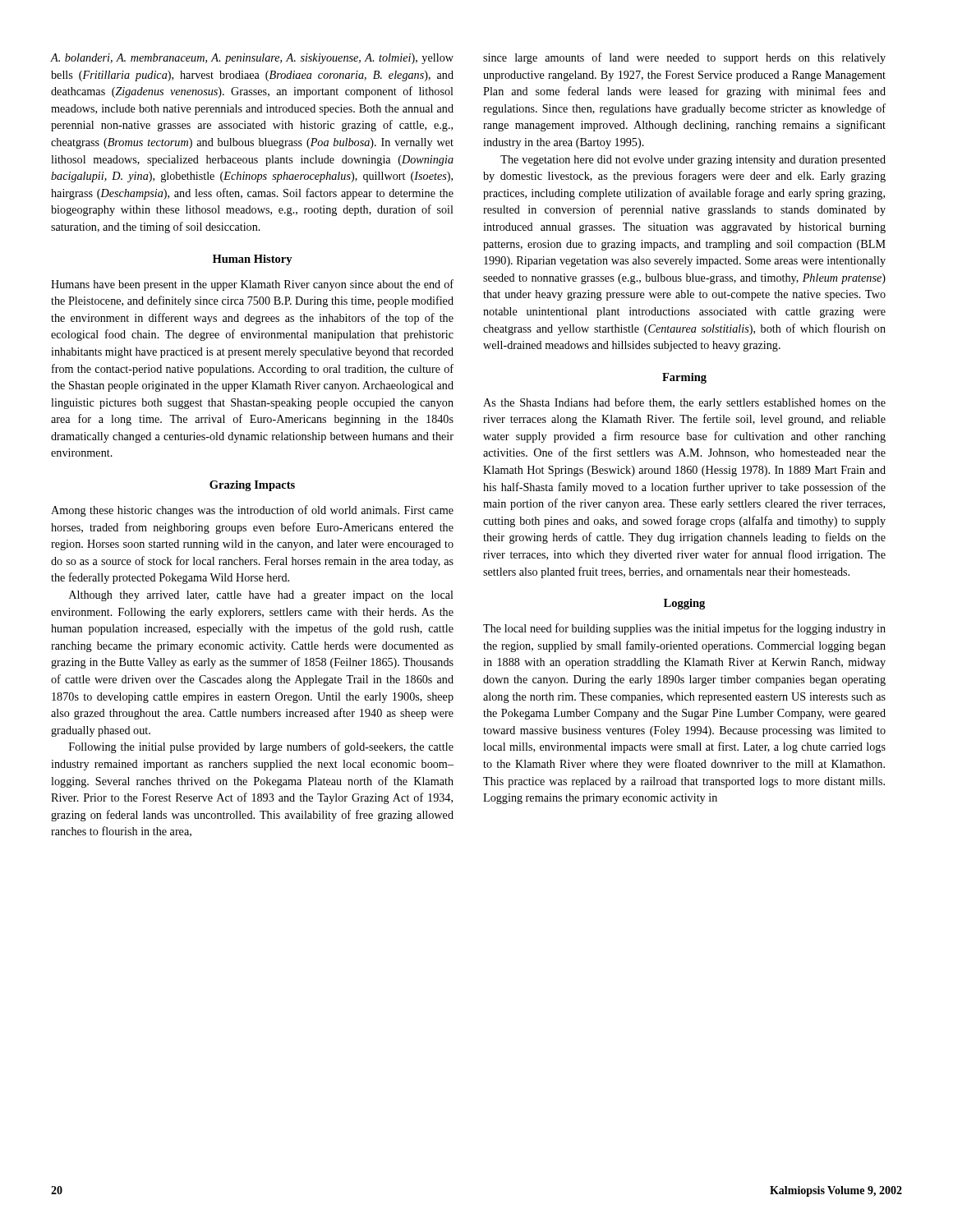Viewport: 953px width, 1232px height.
Task: Locate the block starting "A. bolanderi, A. membranaceum, A. peninsulare, A. siskiyouense,"
Action: [252, 142]
